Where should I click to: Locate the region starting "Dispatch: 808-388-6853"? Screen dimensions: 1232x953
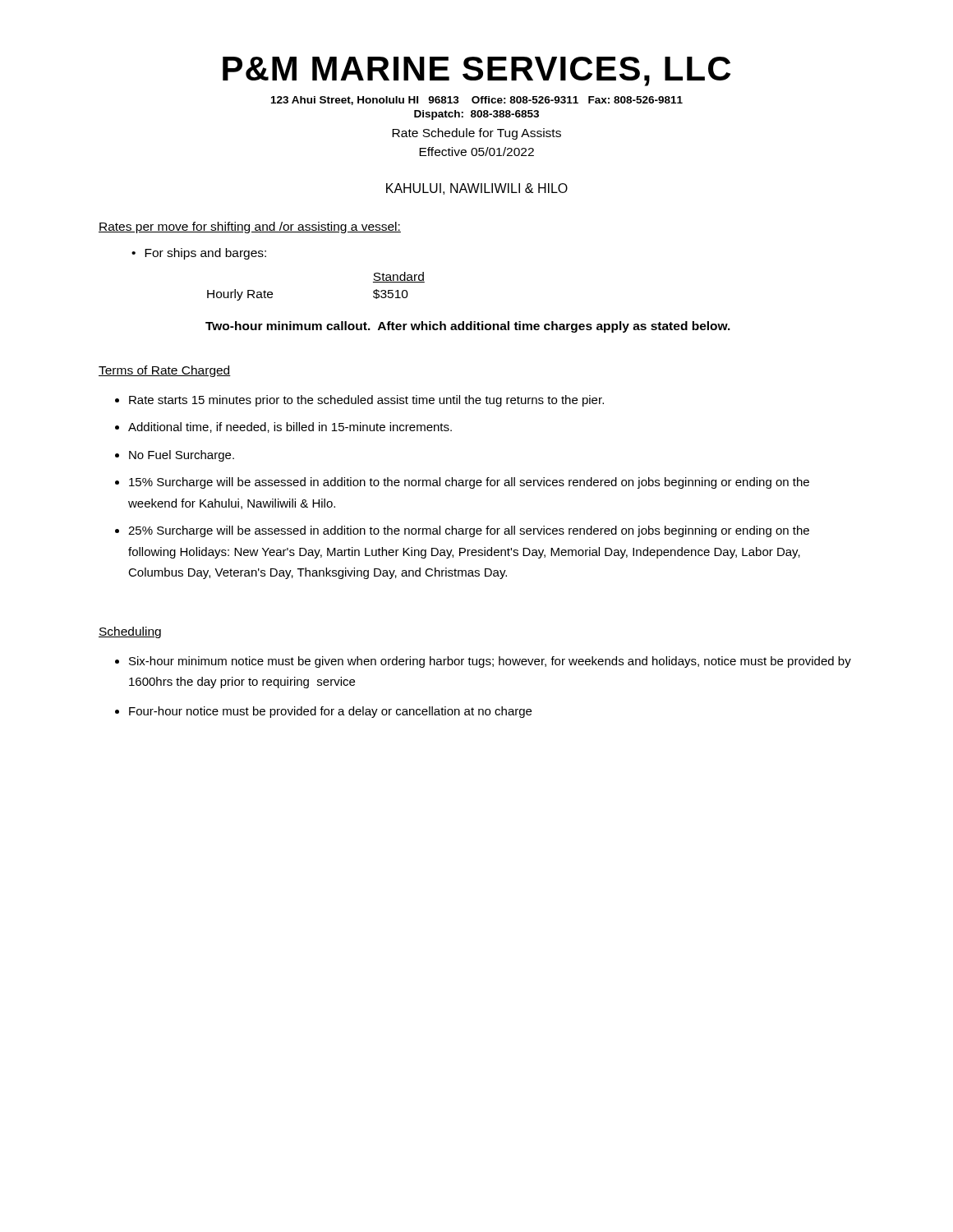pos(476,114)
